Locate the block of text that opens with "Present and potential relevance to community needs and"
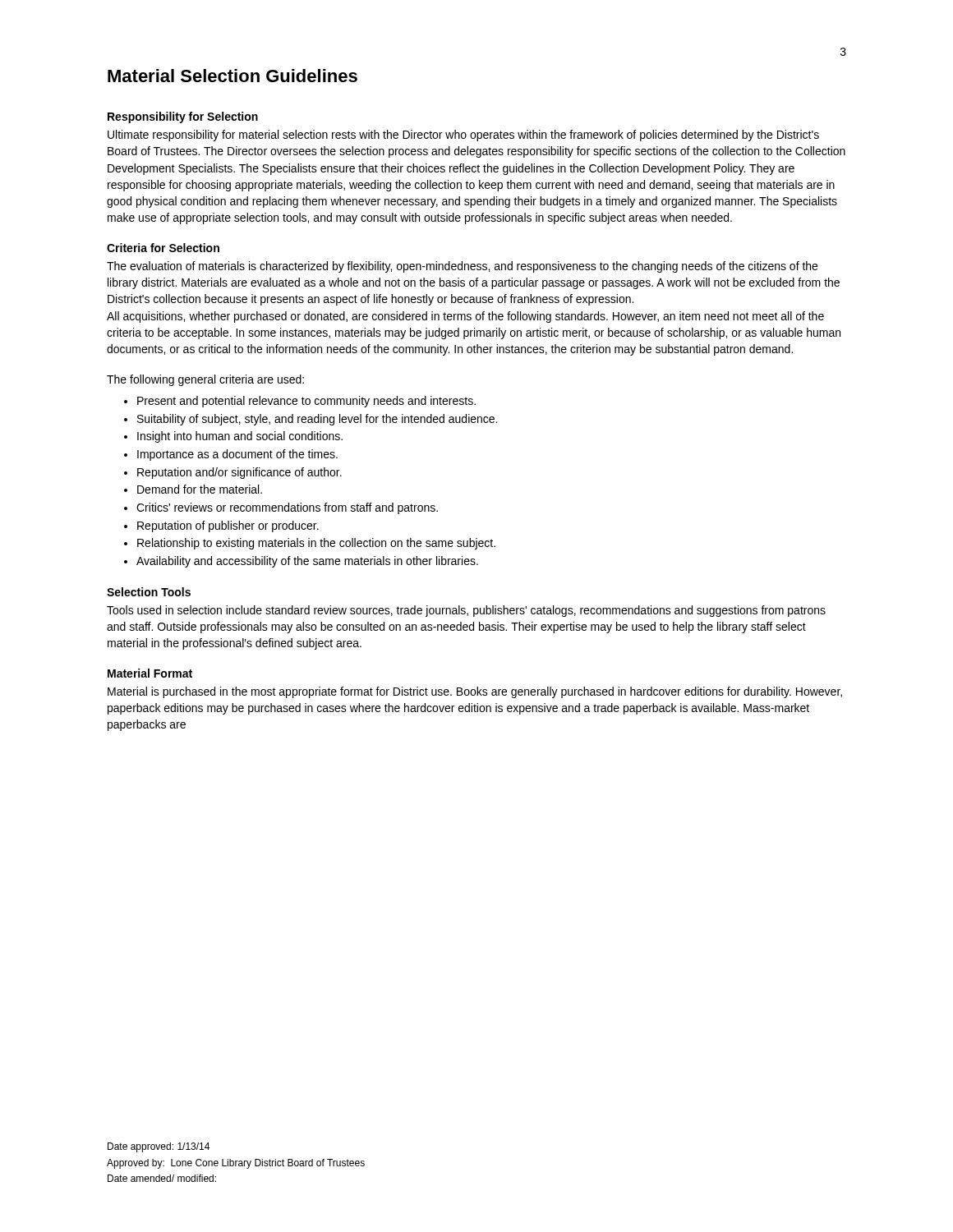The image size is (953, 1232). click(306, 401)
